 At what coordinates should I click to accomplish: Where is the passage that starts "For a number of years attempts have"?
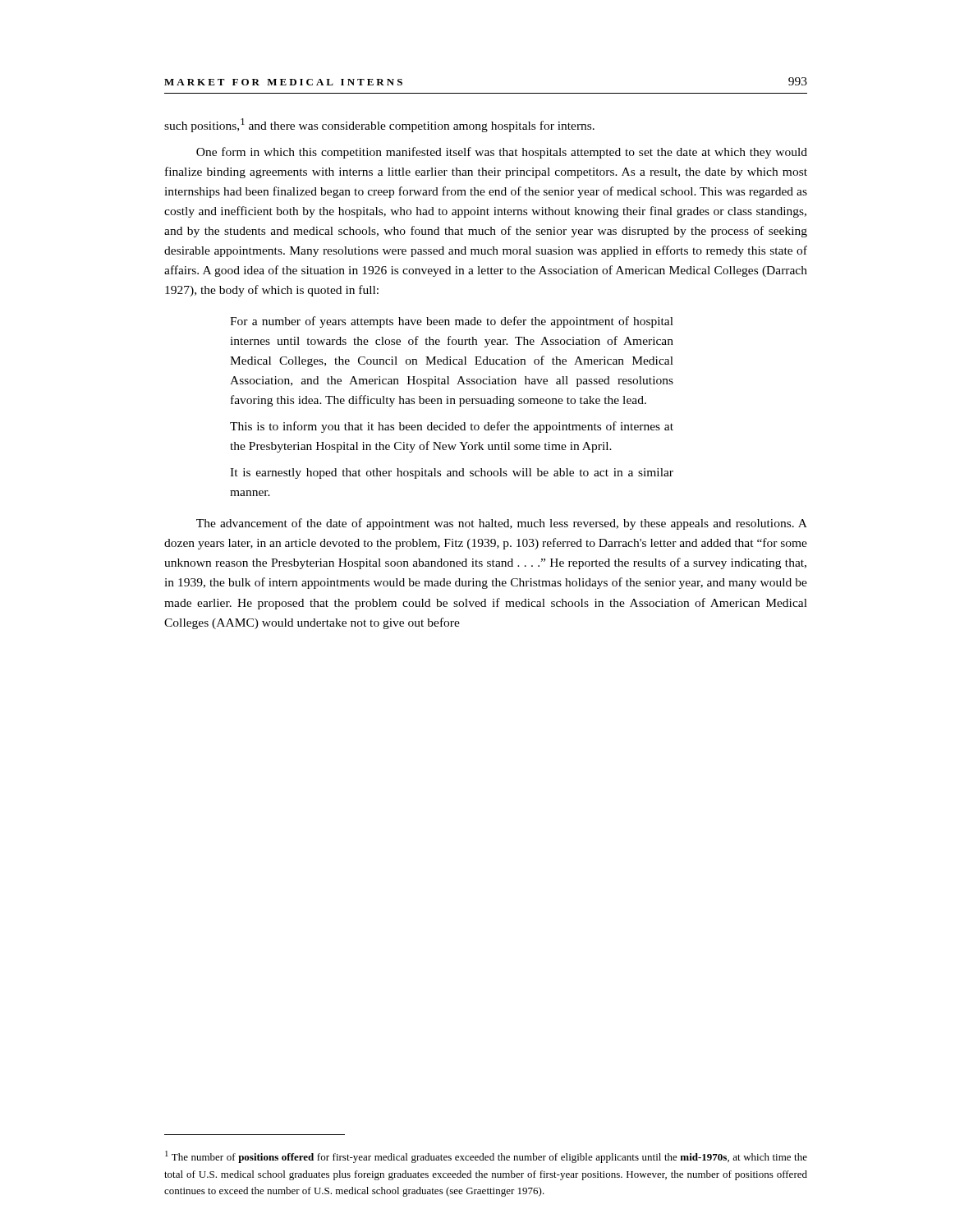452,407
